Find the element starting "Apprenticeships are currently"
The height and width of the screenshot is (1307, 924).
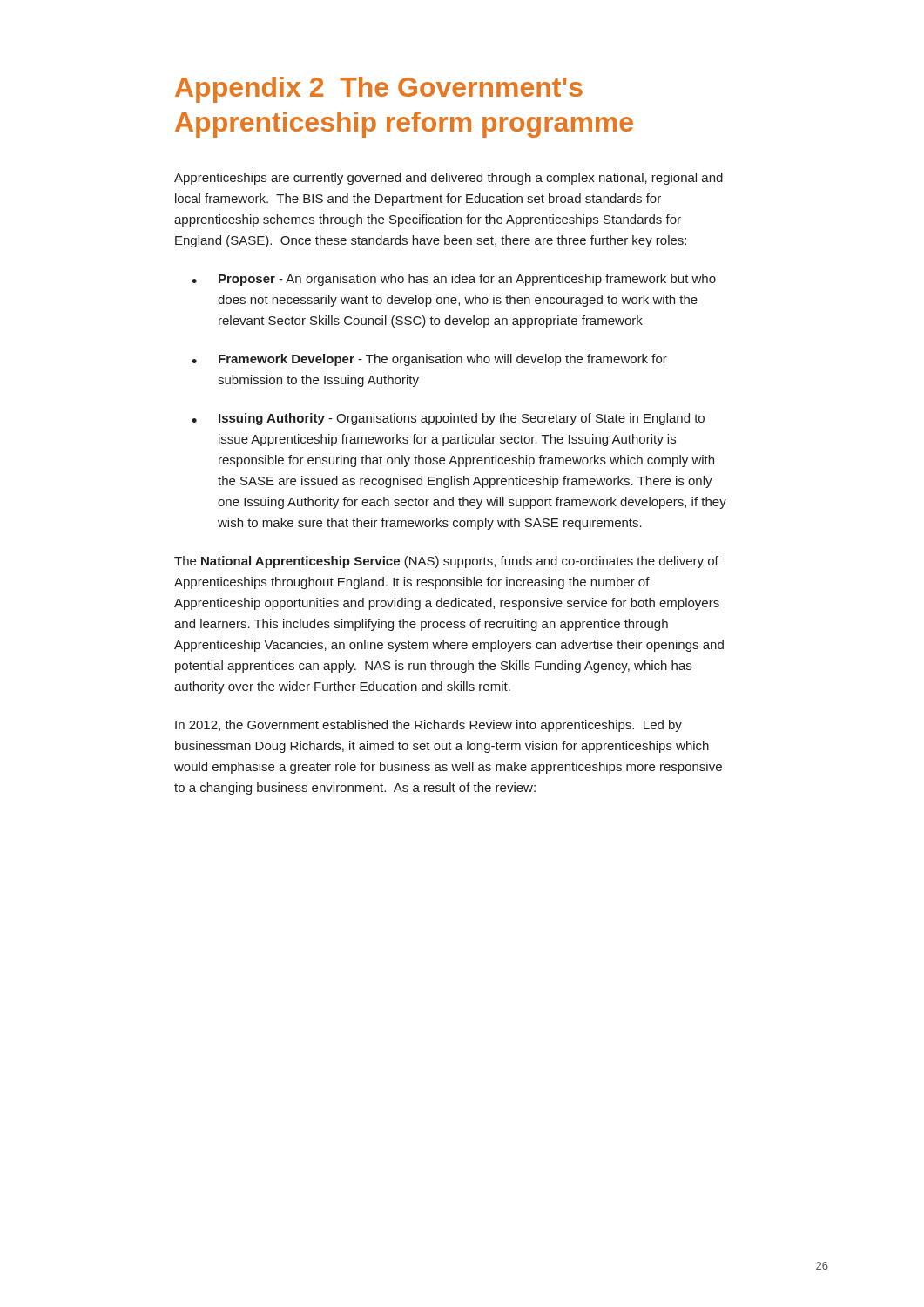[x=449, y=209]
